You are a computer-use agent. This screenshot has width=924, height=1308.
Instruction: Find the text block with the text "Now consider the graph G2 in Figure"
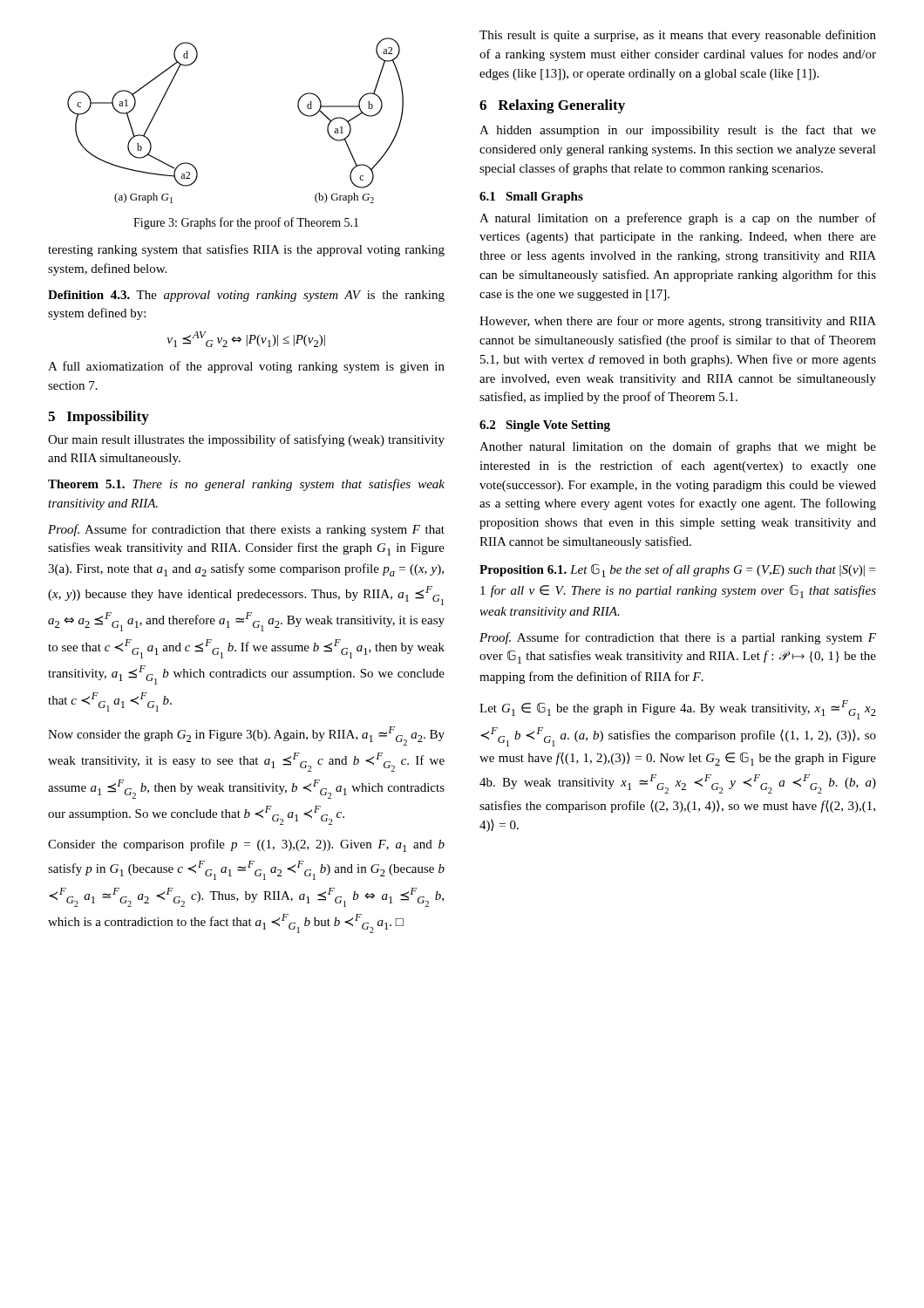click(246, 775)
